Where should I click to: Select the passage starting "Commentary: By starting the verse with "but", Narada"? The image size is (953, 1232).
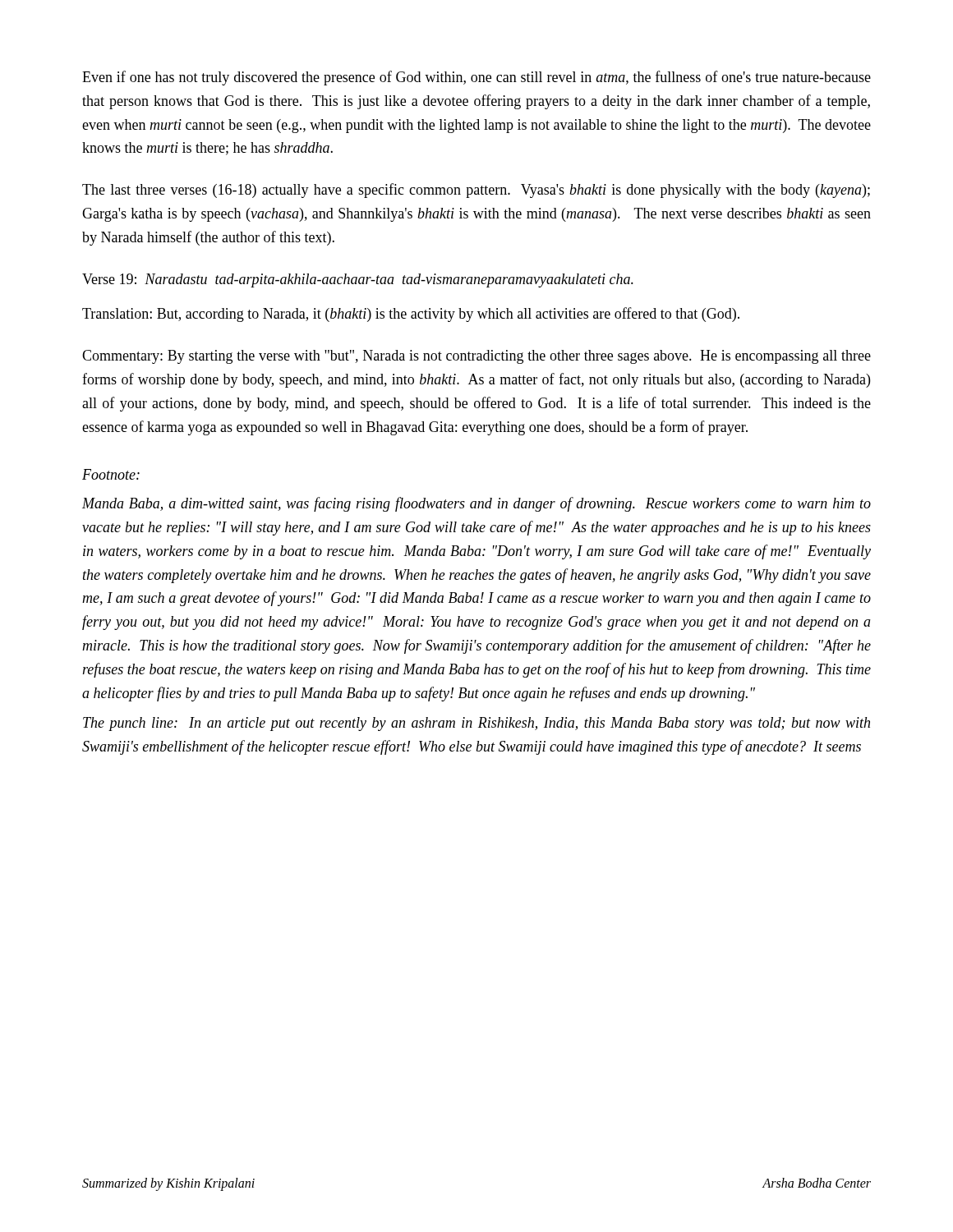click(476, 391)
